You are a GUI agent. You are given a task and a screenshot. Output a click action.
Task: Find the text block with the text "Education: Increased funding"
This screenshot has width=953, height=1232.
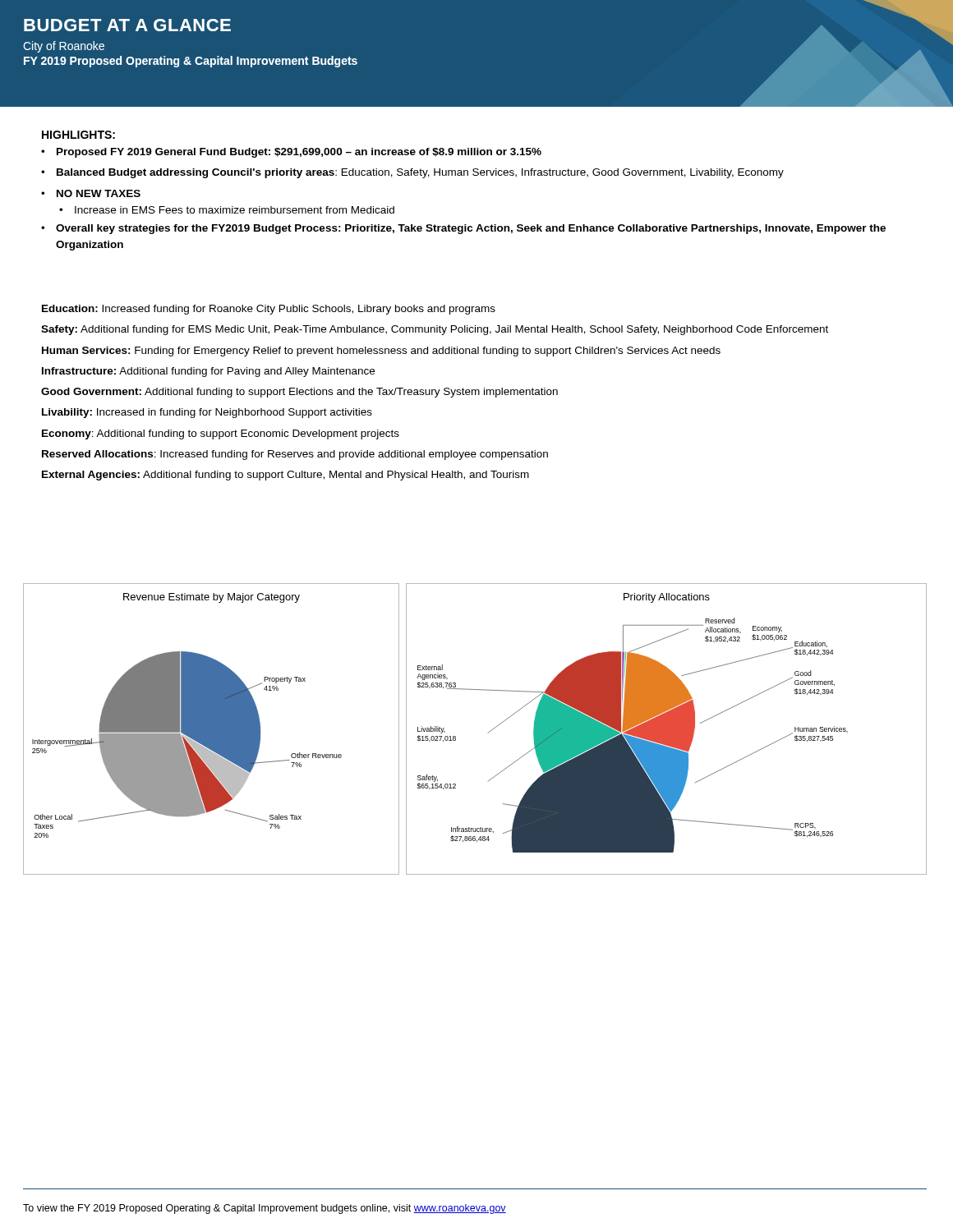point(268,308)
